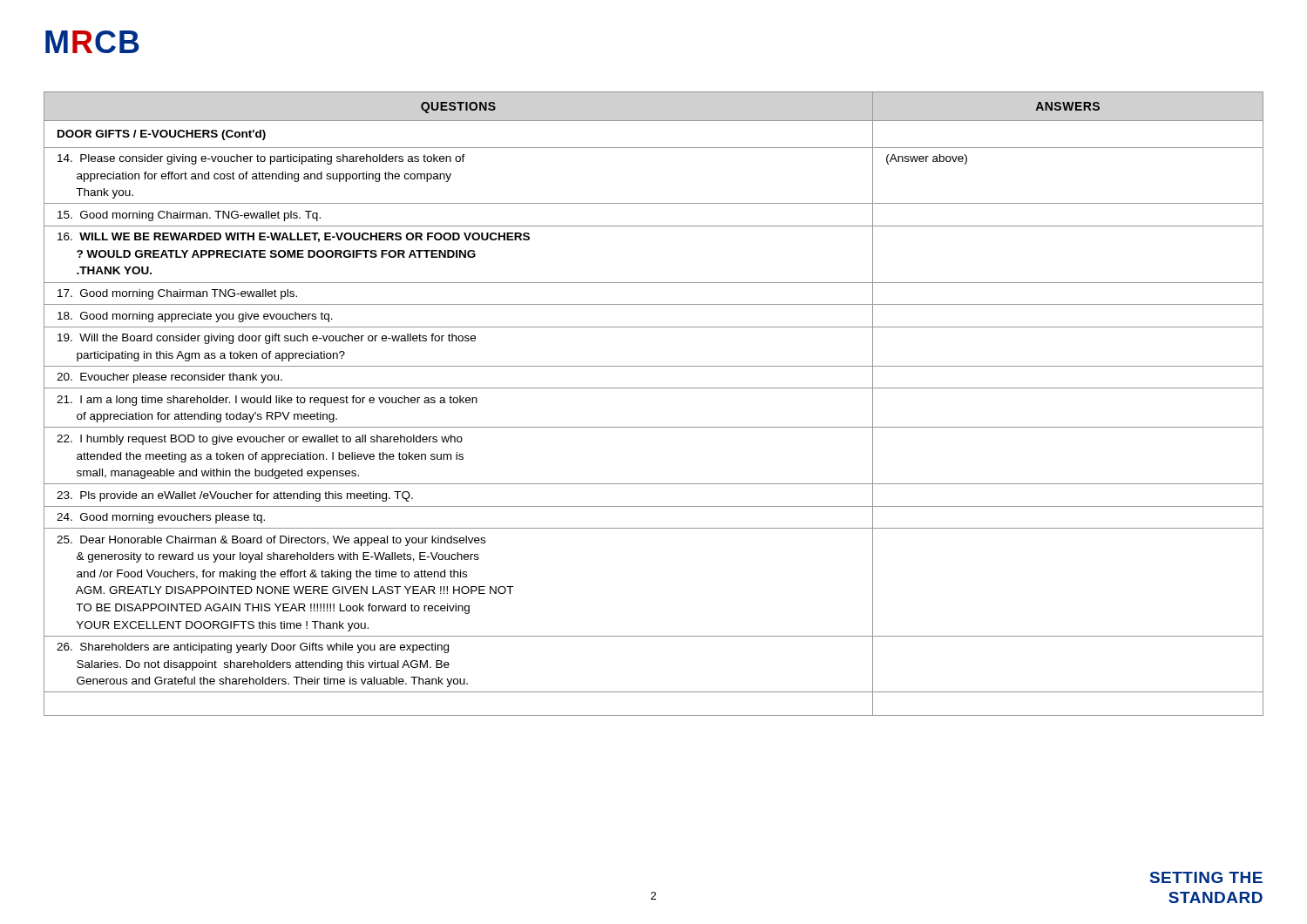Click the logo
The image size is (1307, 924).
pyautogui.click(x=92, y=43)
